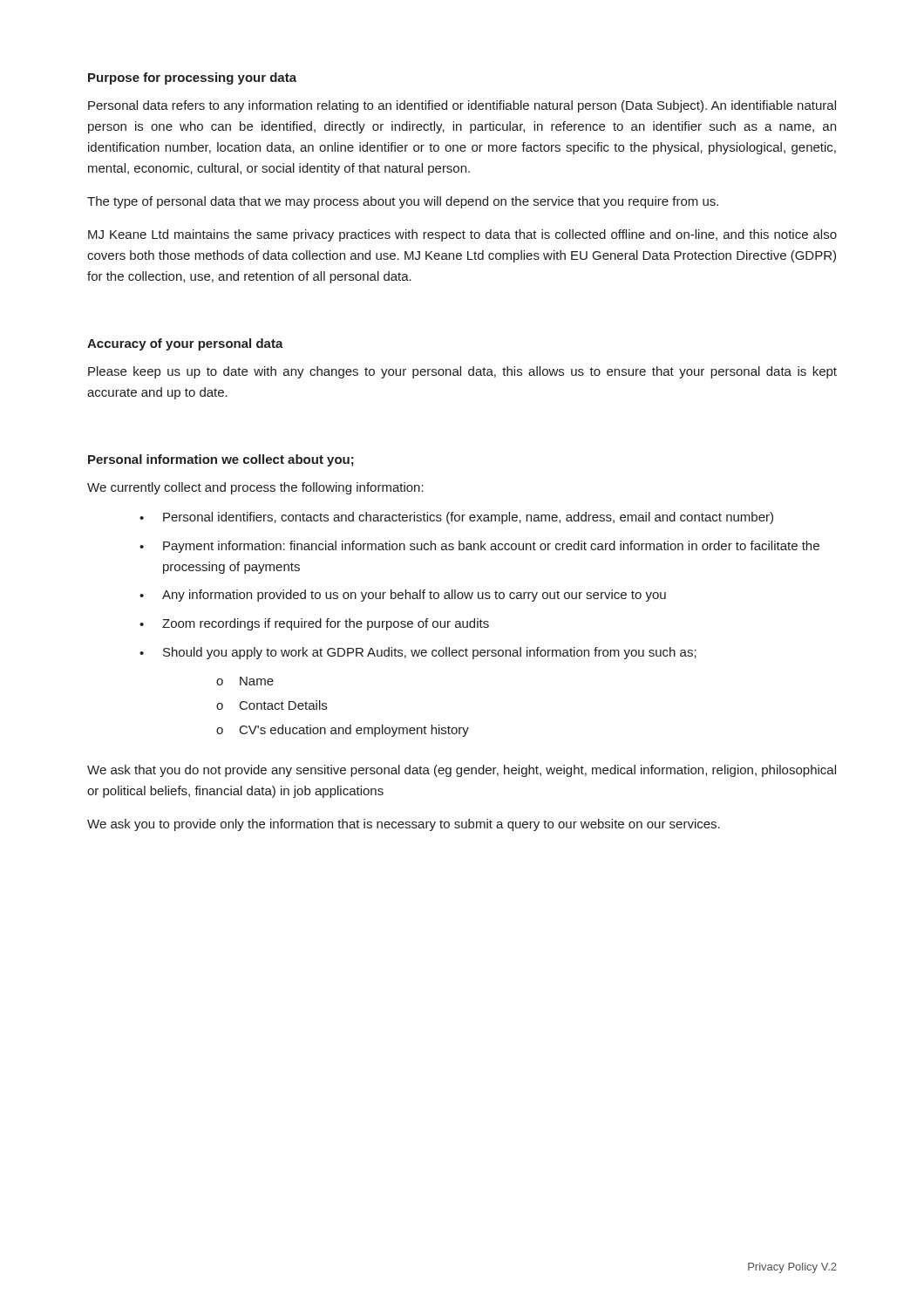Find the list item that reads "• Should you apply to work at GDPR"
Image resolution: width=924 pixels, height=1308 pixels.
(488, 653)
